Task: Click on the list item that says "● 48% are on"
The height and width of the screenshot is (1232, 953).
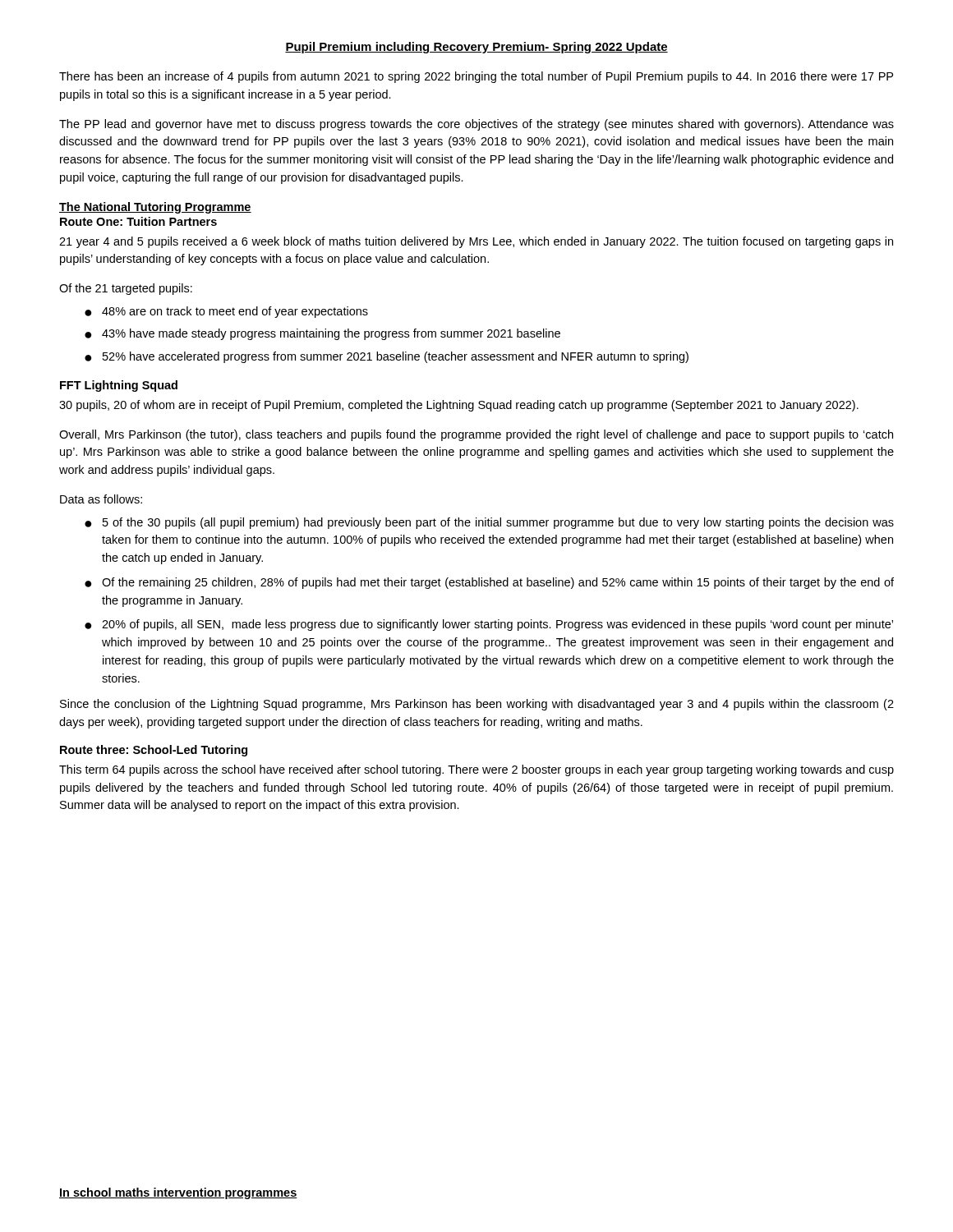Action: coord(226,312)
